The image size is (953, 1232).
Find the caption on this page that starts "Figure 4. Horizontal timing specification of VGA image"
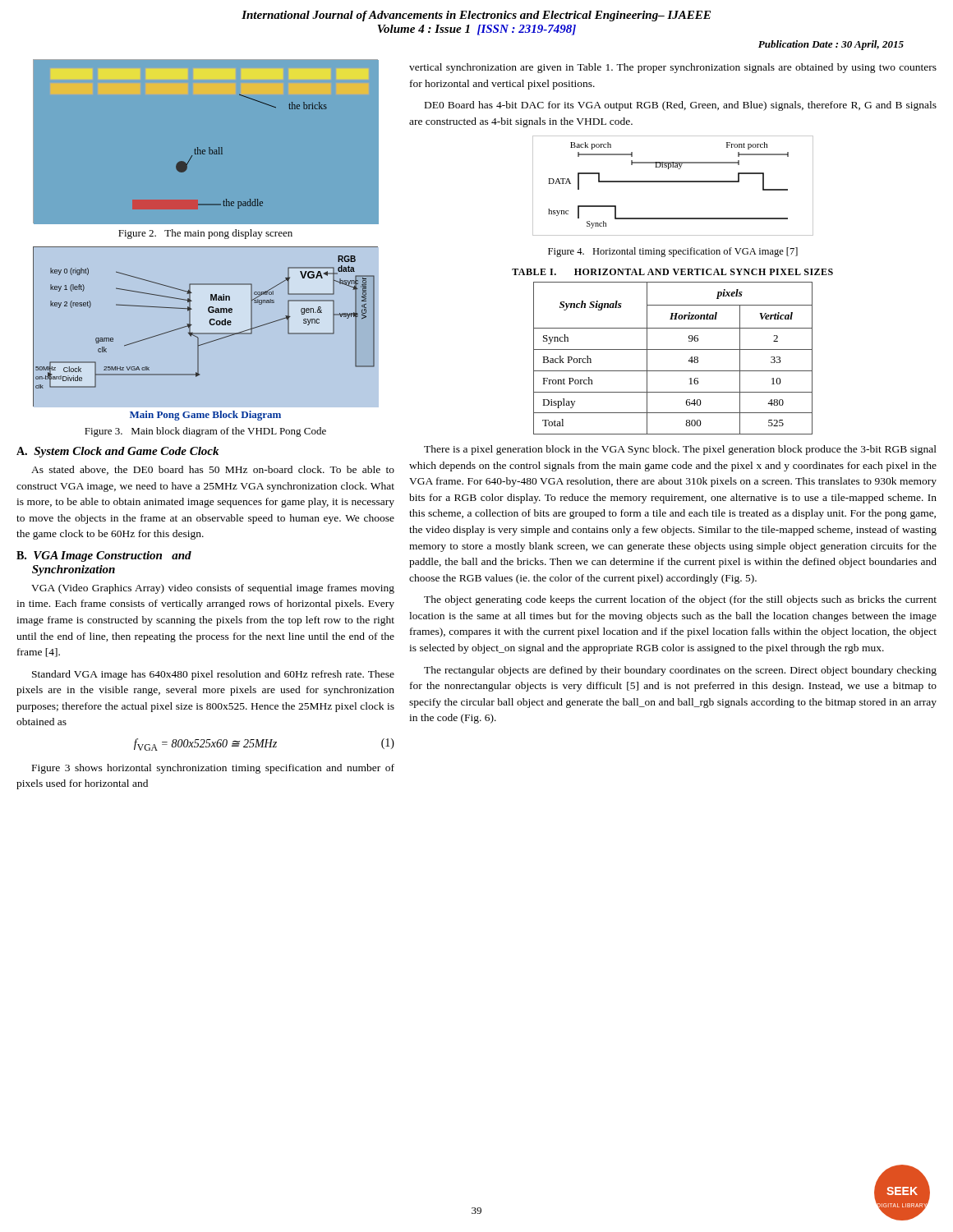pyautogui.click(x=673, y=251)
